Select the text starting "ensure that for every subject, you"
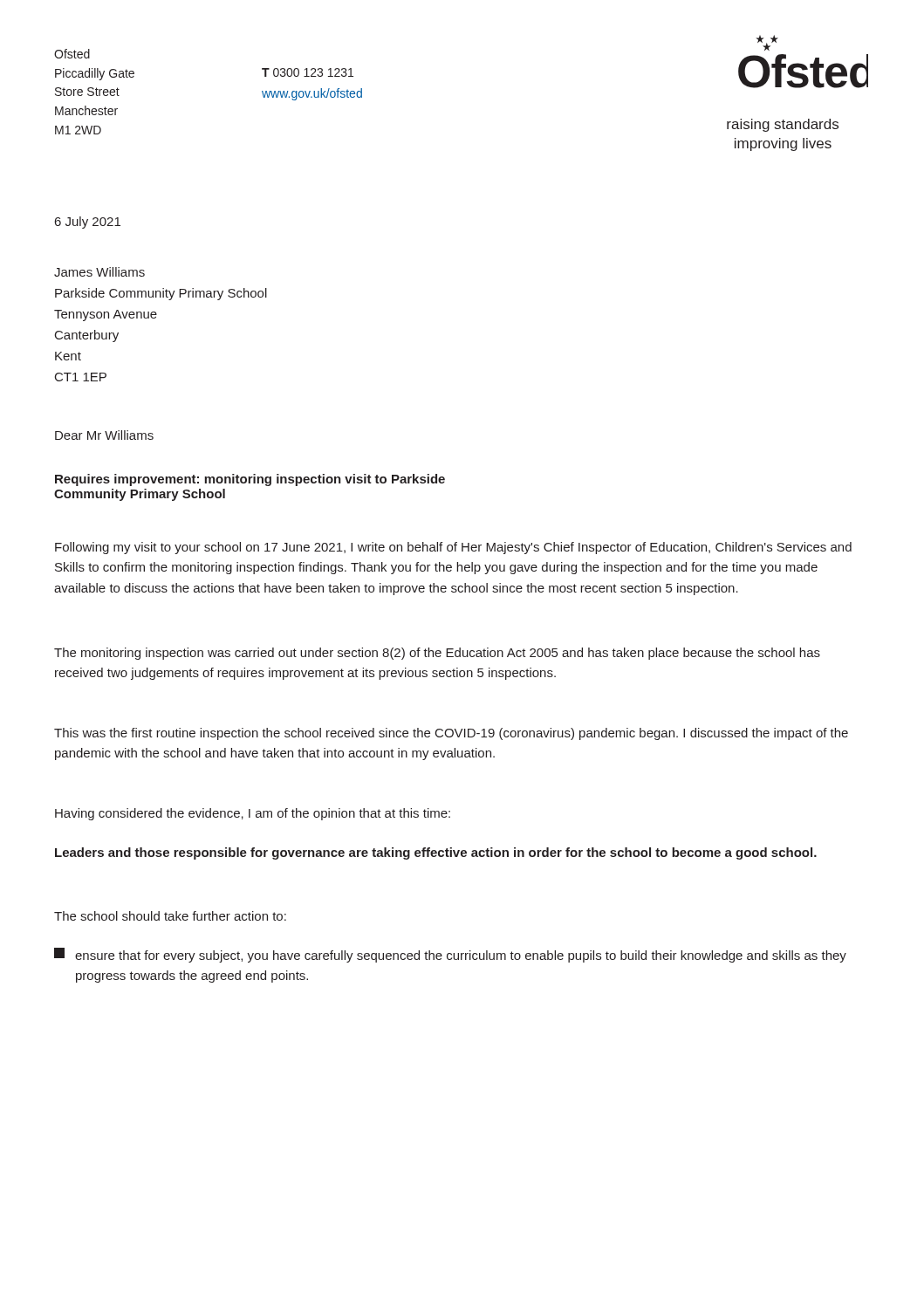 [x=462, y=965]
